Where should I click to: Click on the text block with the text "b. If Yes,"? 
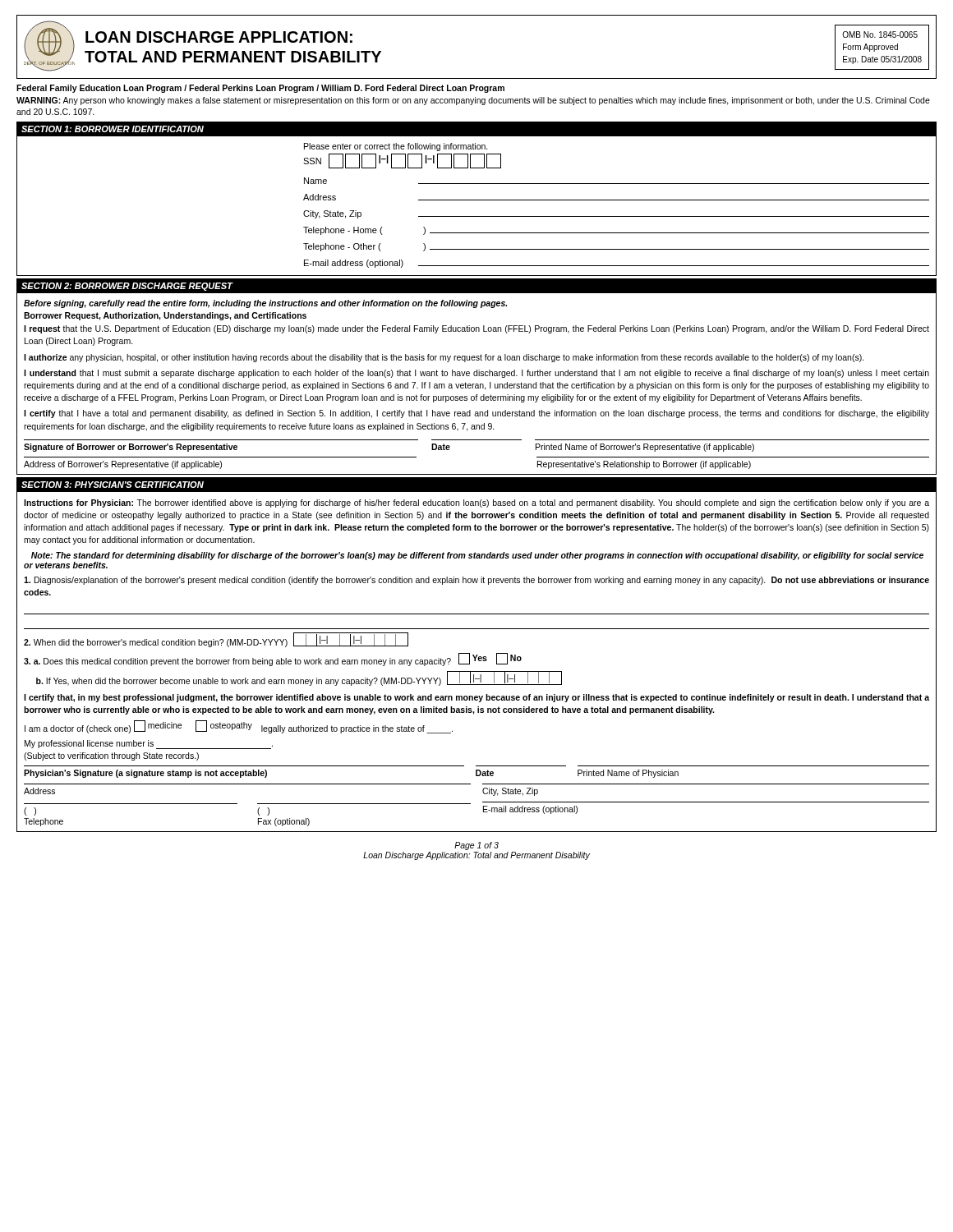(293, 678)
